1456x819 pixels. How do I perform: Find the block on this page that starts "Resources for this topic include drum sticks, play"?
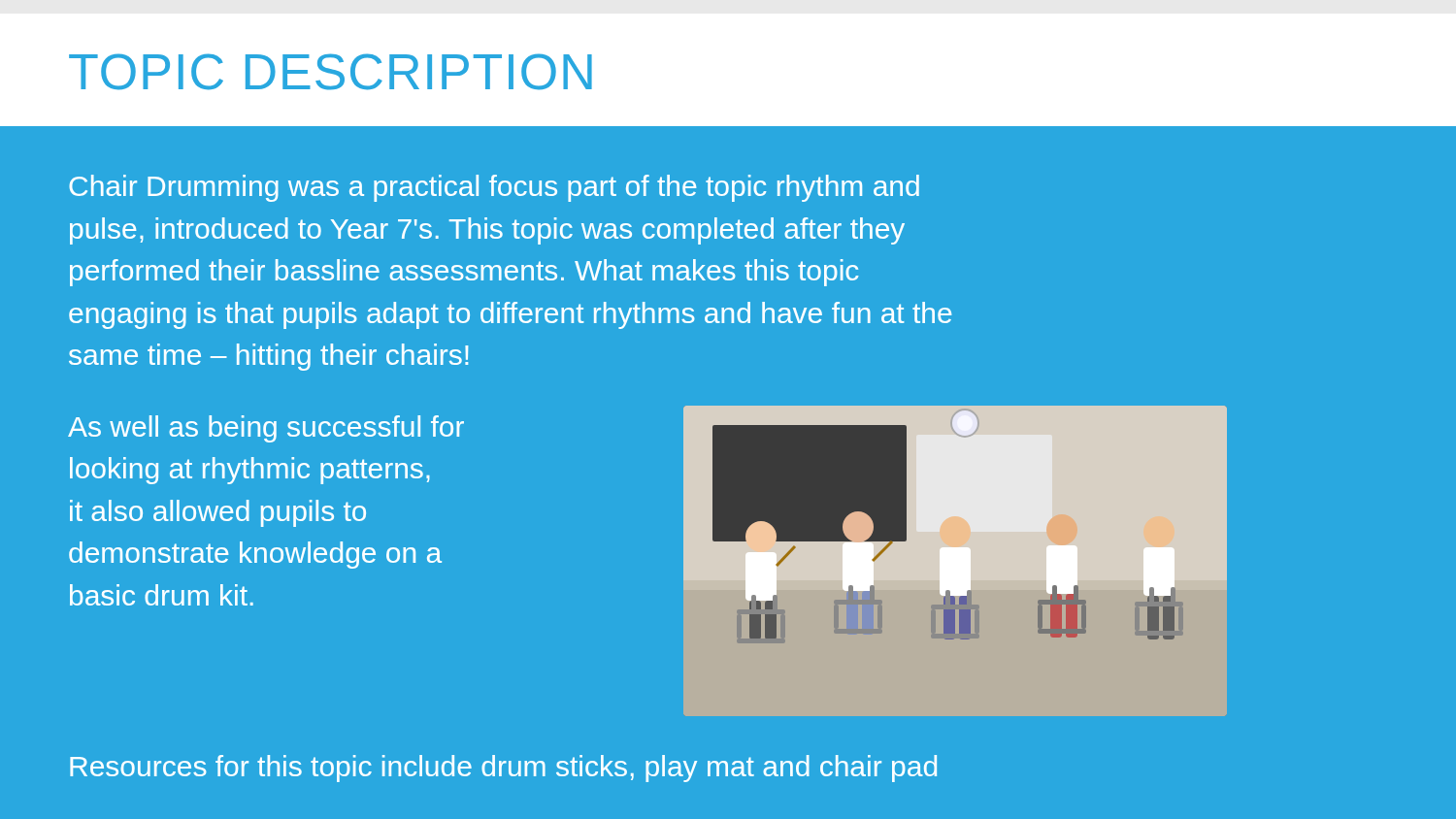click(x=503, y=766)
